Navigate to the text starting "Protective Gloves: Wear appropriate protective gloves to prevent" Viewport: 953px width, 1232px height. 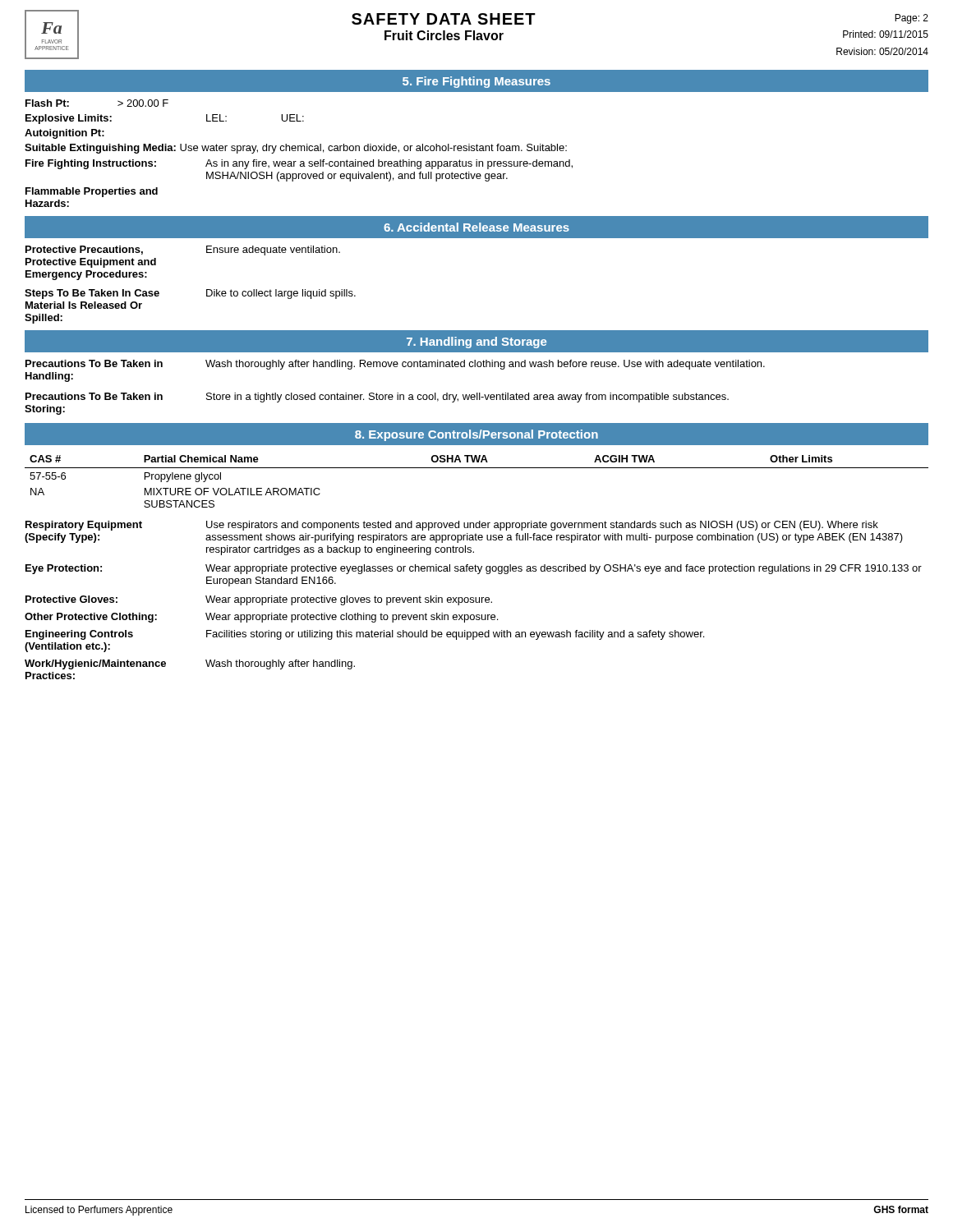(259, 599)
